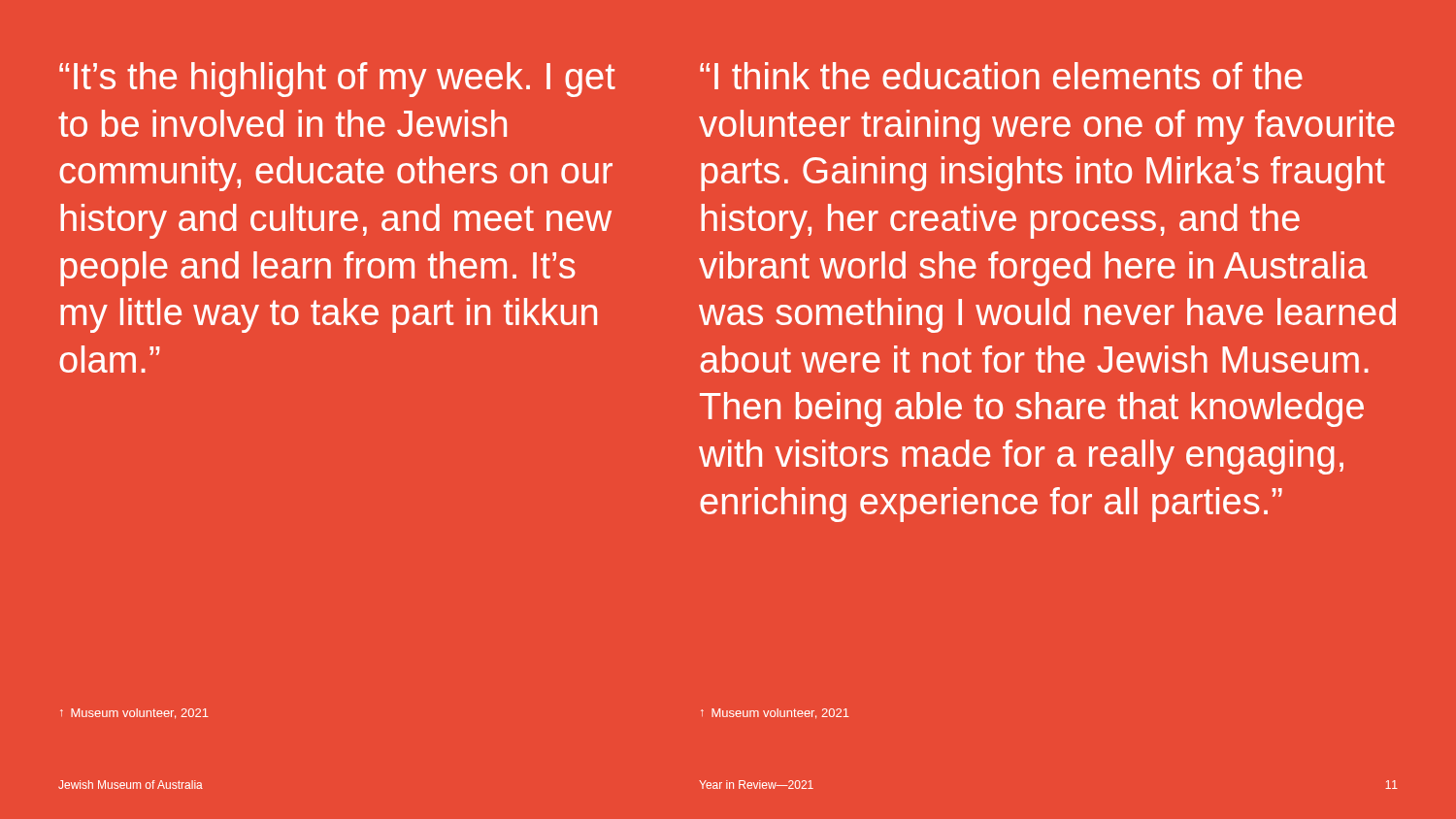Viewport: 1456px width, 819px height.
Task: Select the text block containing "“I think the education"
Action: [x=1058, y=289]
